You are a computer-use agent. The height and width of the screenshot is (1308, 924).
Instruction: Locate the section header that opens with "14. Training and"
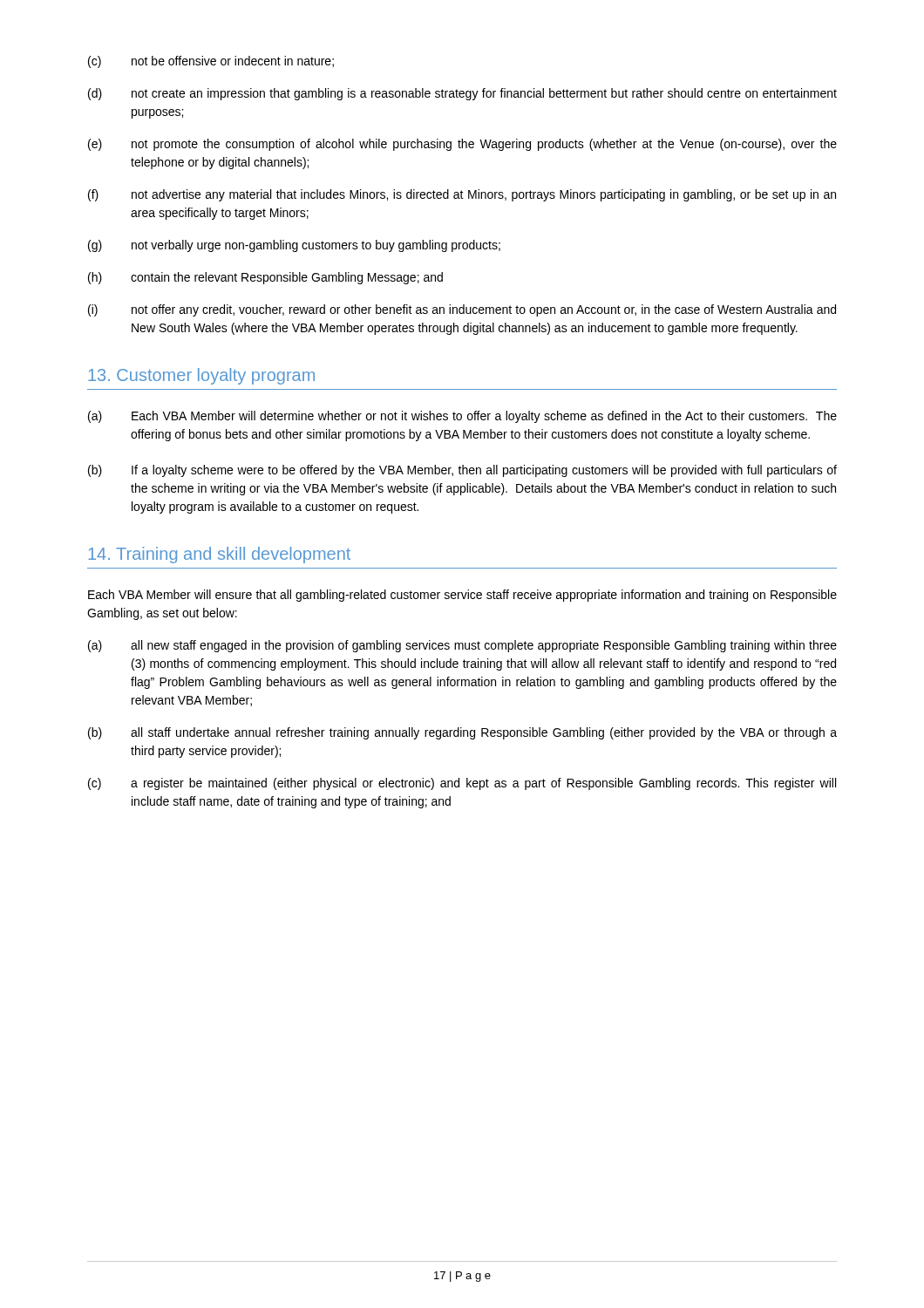pyautogui.click(x=219, y=554)
